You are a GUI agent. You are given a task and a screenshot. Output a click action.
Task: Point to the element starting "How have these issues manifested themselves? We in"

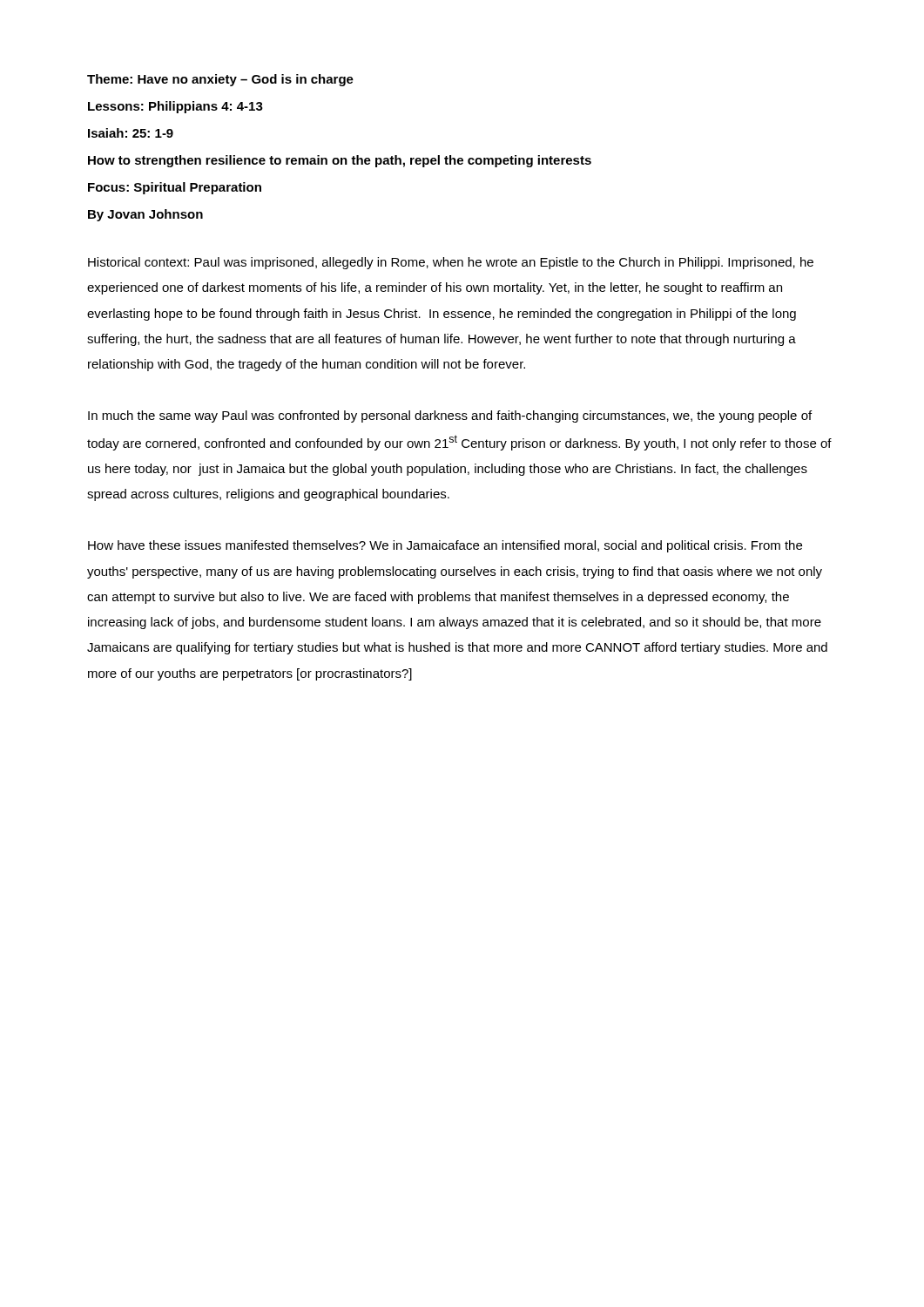click(x=458, y=609)
